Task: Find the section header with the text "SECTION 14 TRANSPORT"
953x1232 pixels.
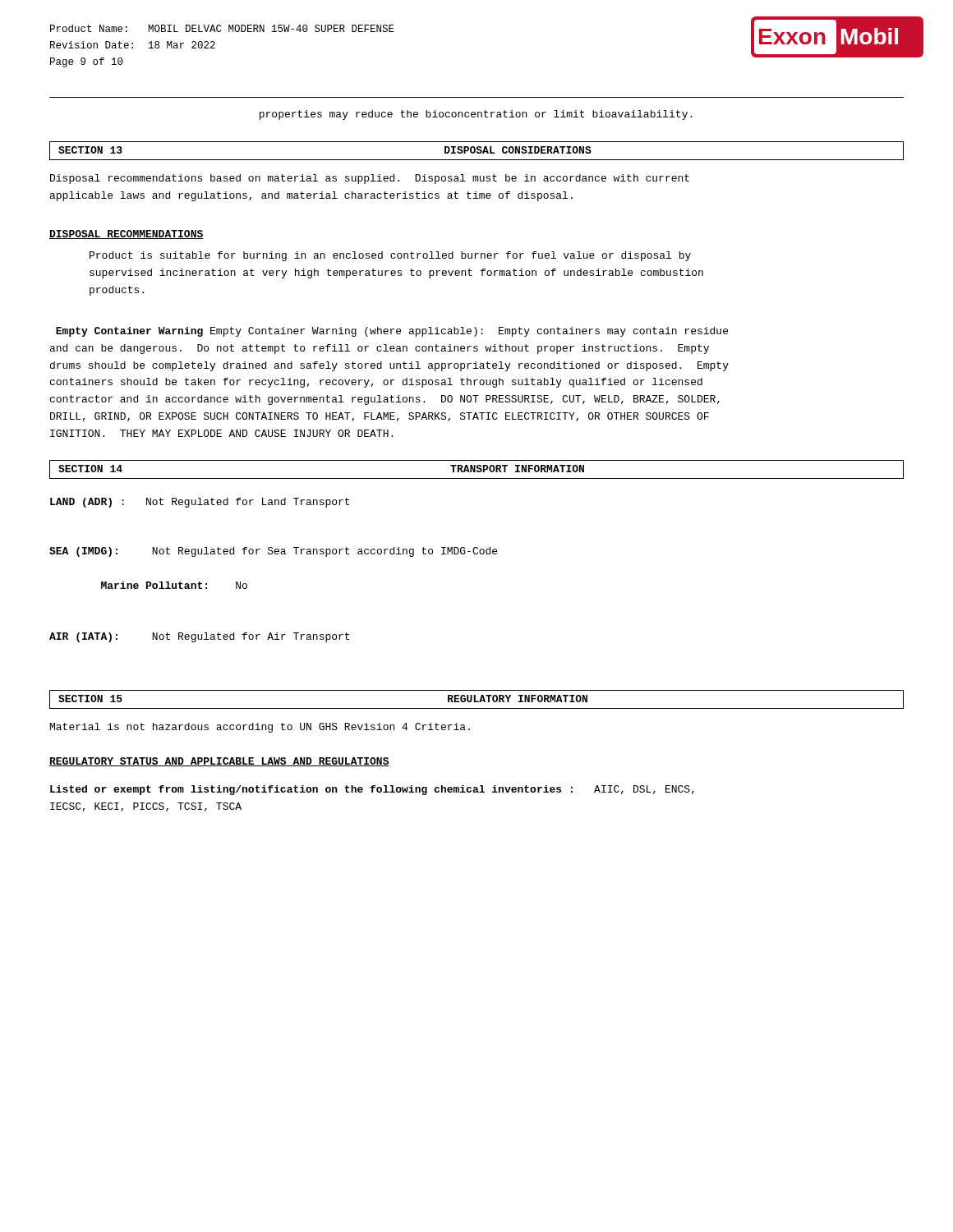Action: click(x=476, y=469)
